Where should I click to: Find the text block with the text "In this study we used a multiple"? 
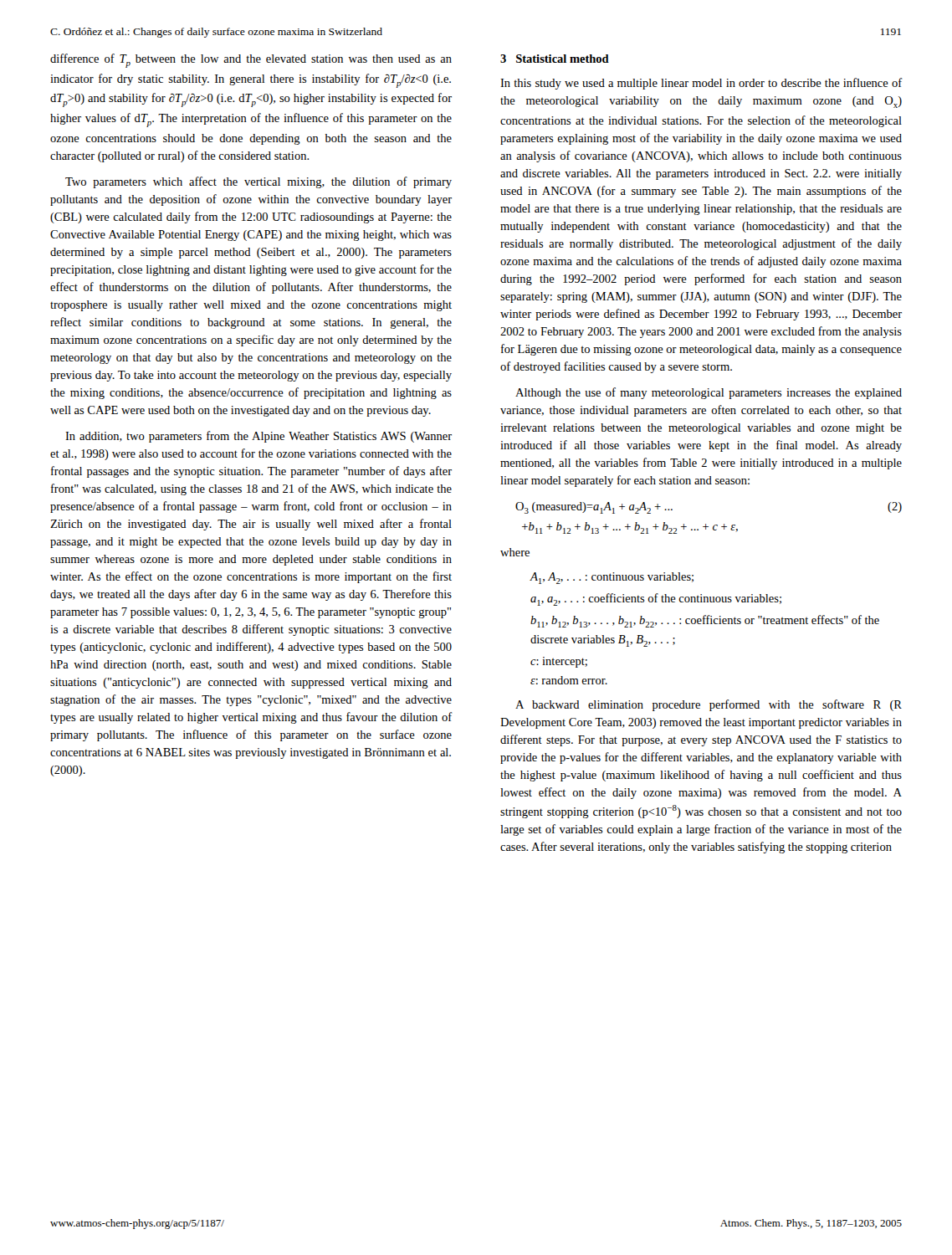pos(701,225)
